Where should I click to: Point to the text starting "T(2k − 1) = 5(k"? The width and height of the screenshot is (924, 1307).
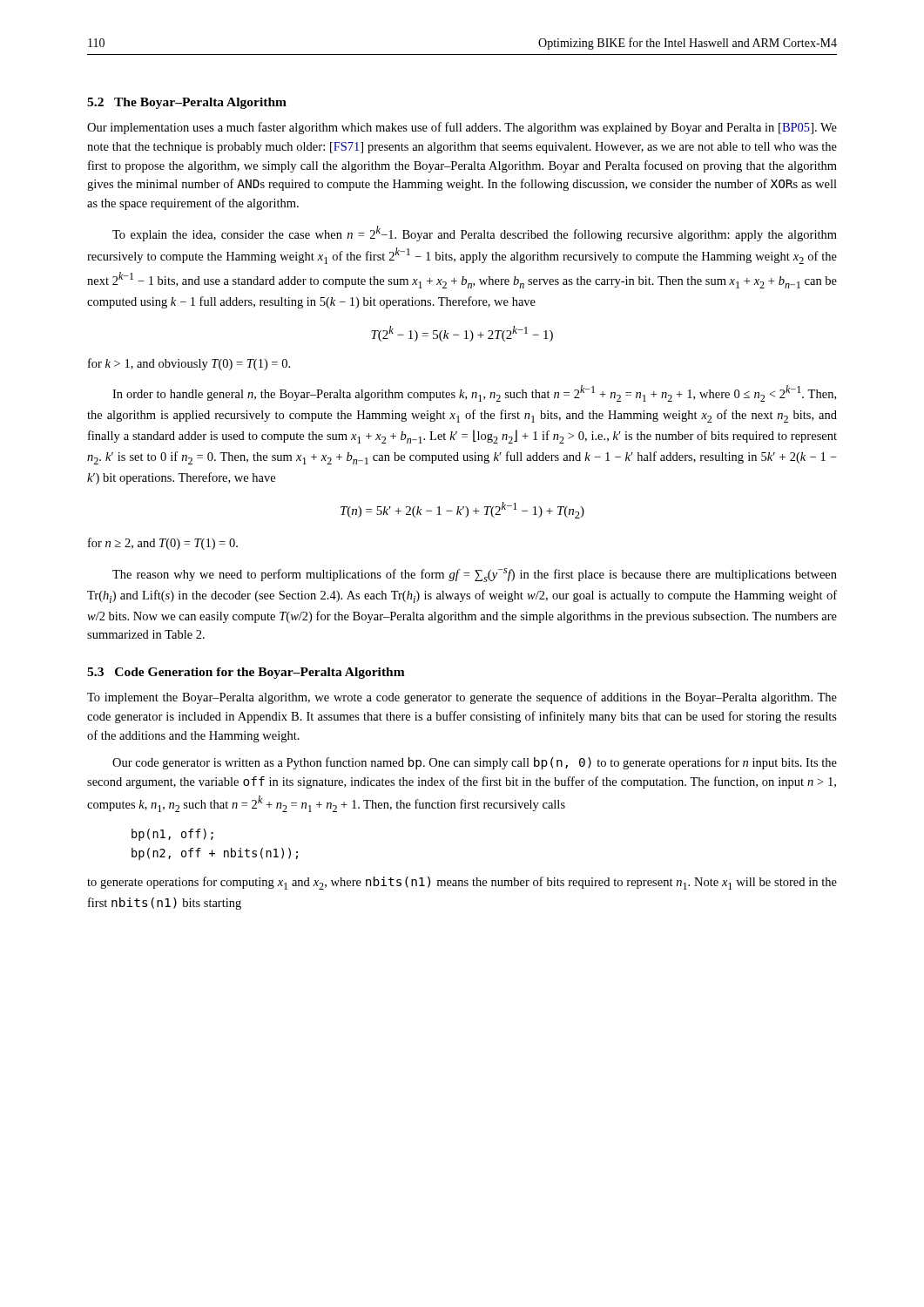[462, 333]
